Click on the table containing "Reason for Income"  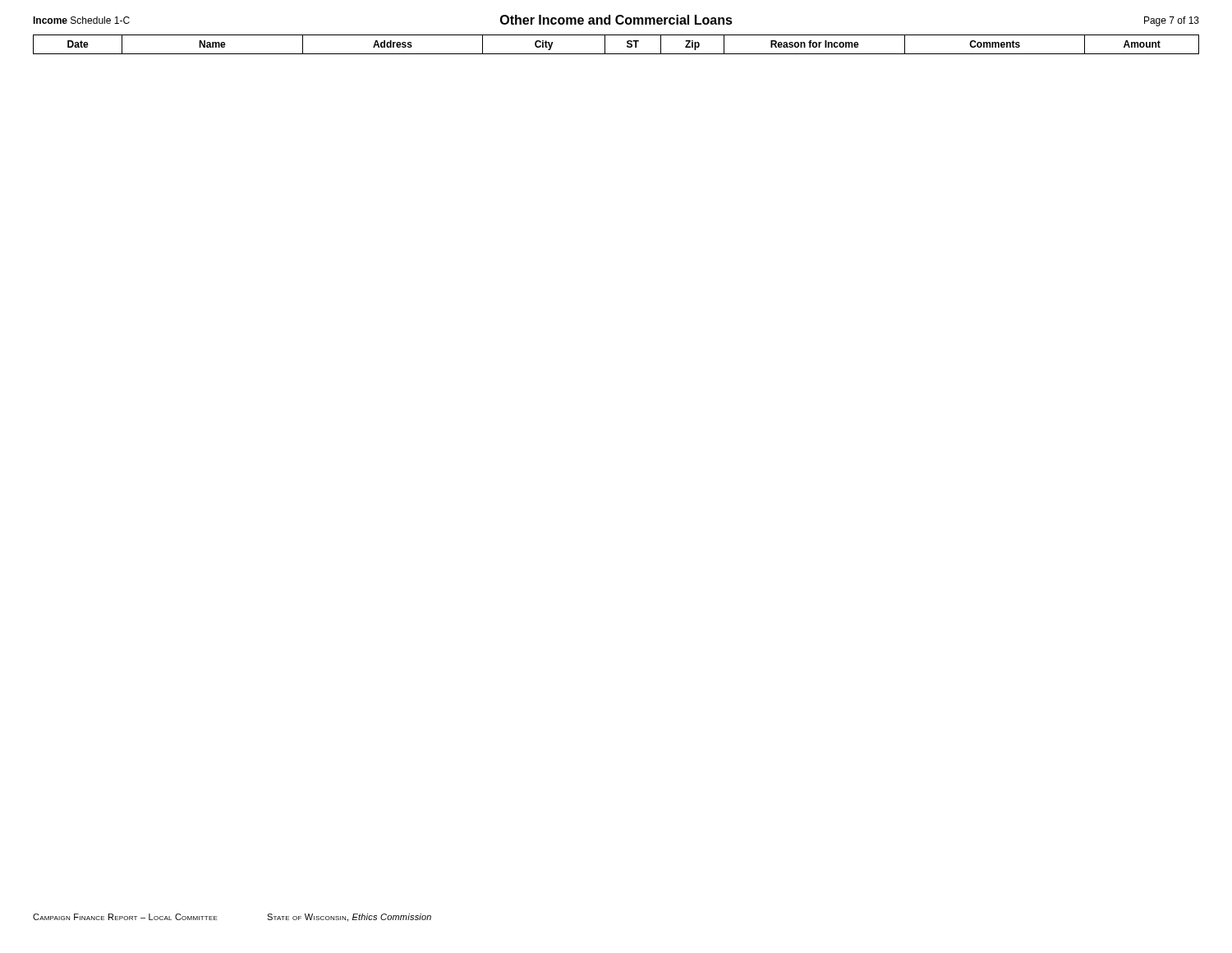(x=616, y=44)
